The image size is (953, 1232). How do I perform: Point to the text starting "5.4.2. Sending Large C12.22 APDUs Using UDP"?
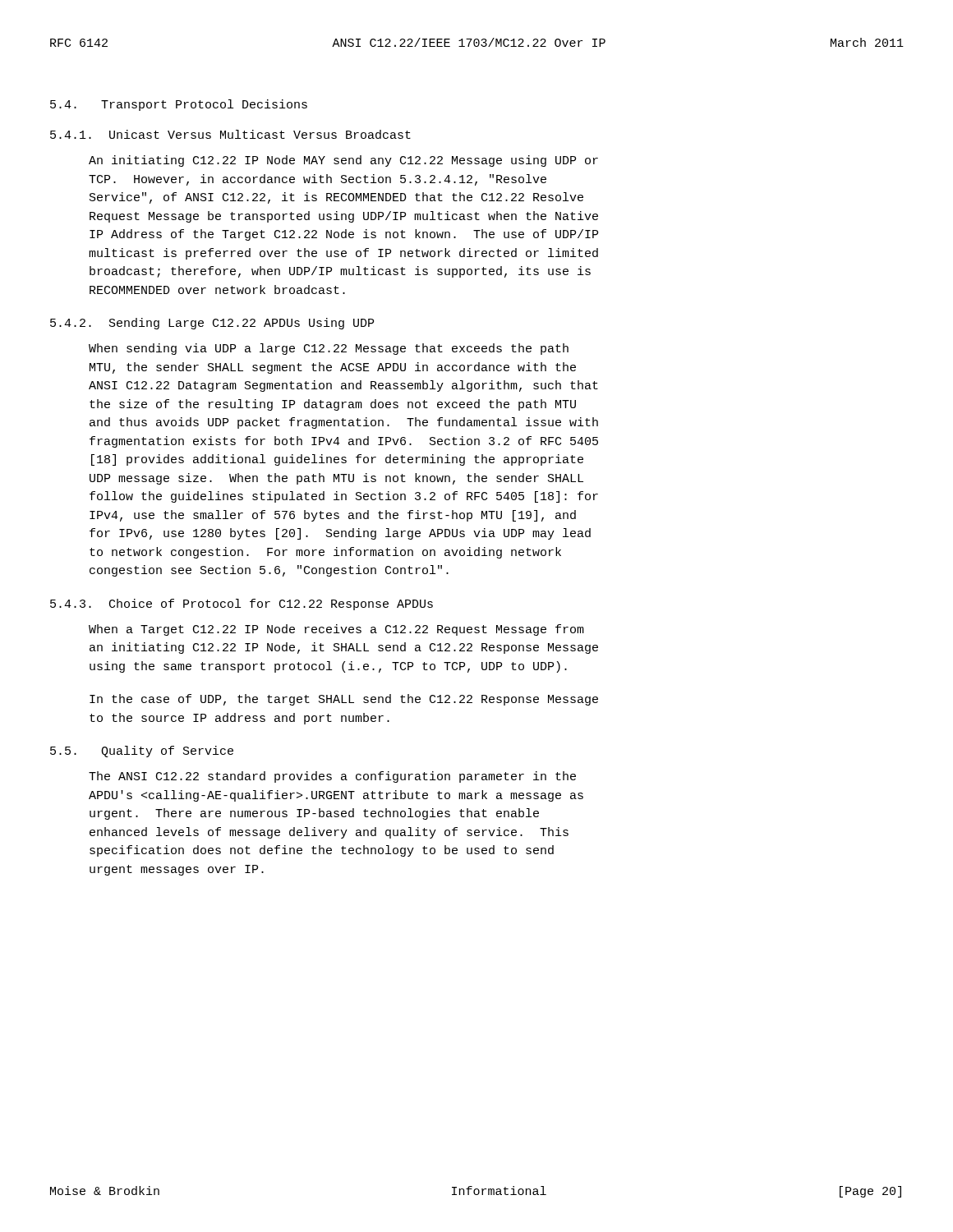212,324
